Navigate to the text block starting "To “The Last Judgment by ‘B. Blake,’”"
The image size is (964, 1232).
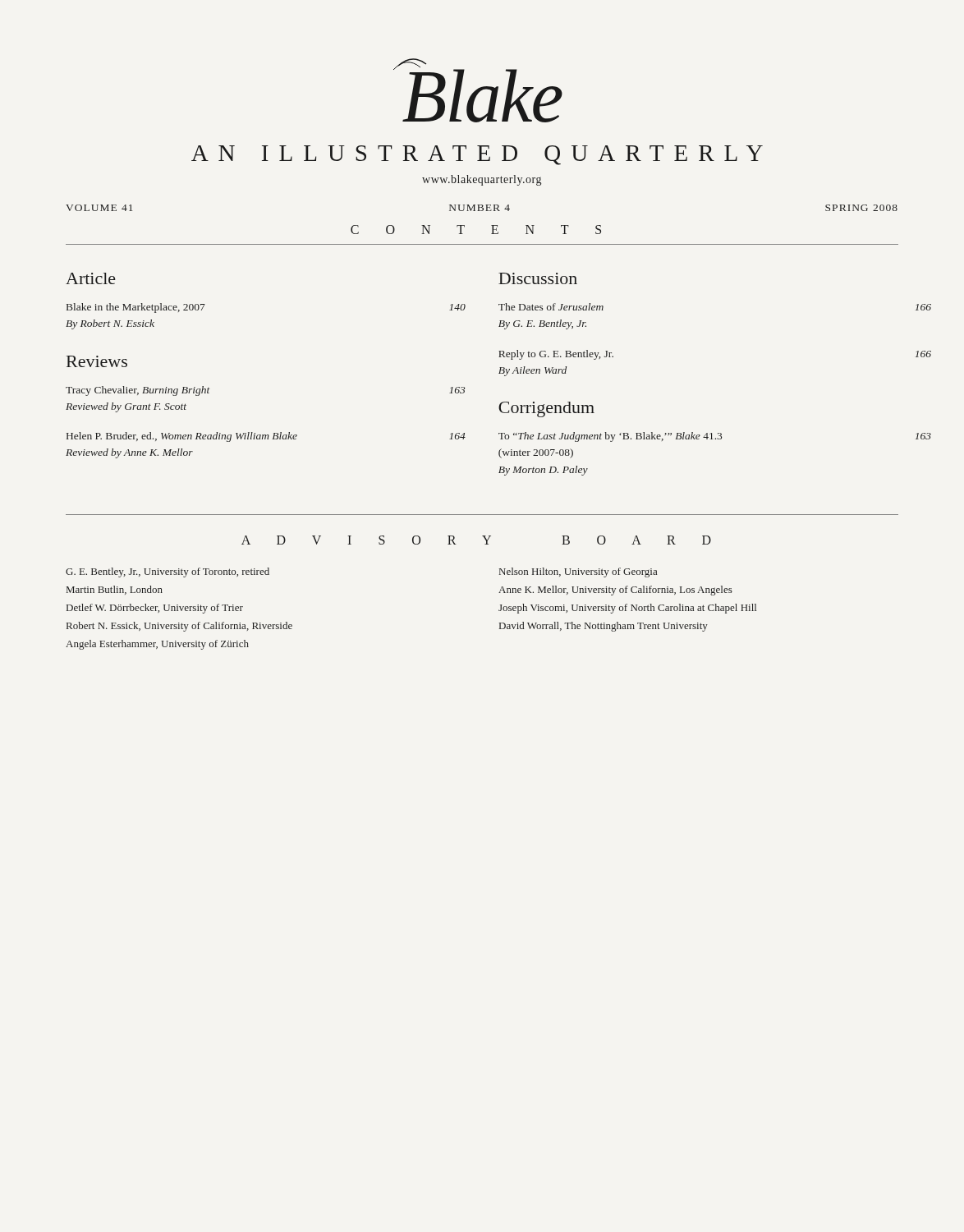[715, 437]
